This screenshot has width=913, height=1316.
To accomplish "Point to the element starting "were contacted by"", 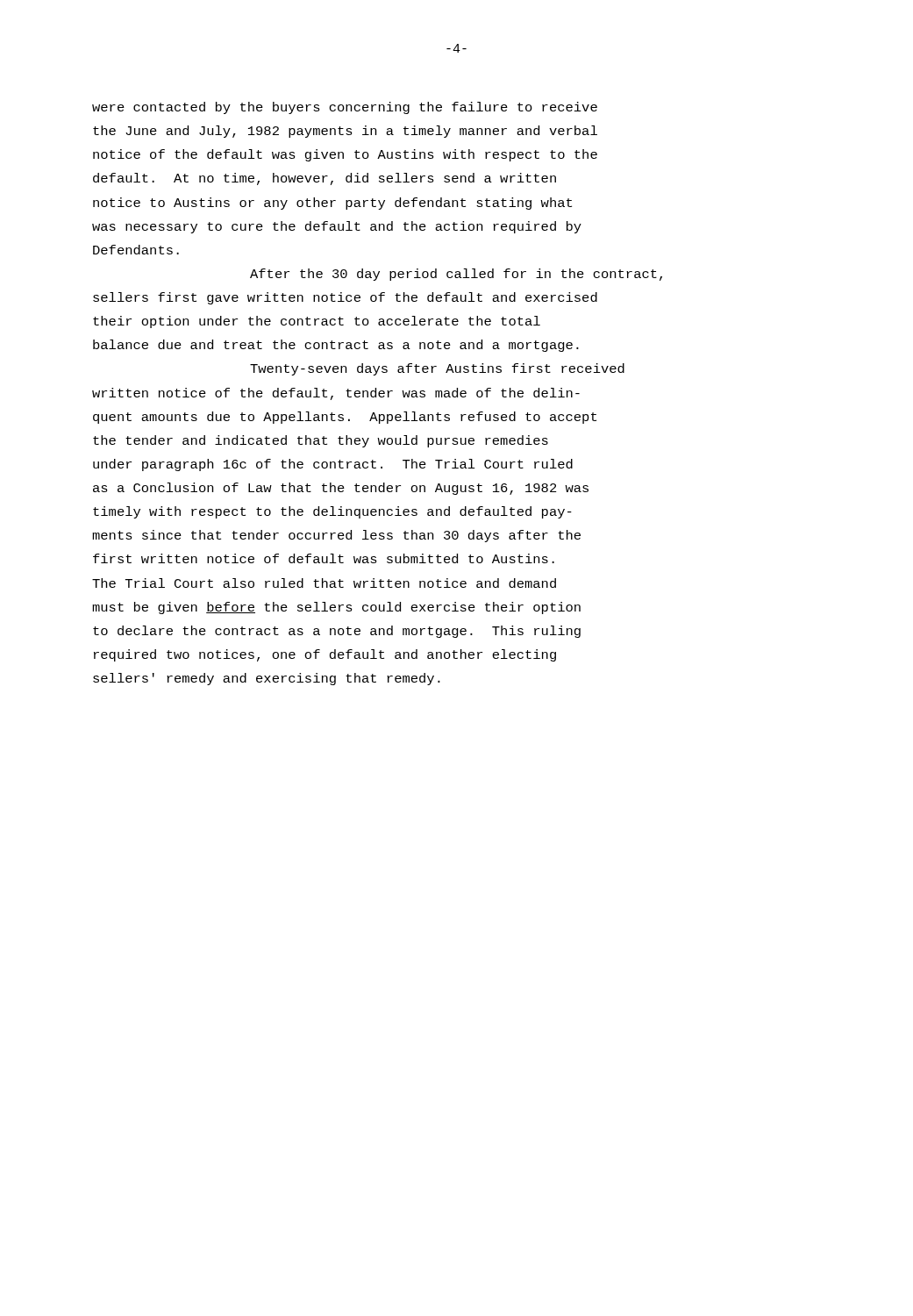I will click(x=468, y=180).
